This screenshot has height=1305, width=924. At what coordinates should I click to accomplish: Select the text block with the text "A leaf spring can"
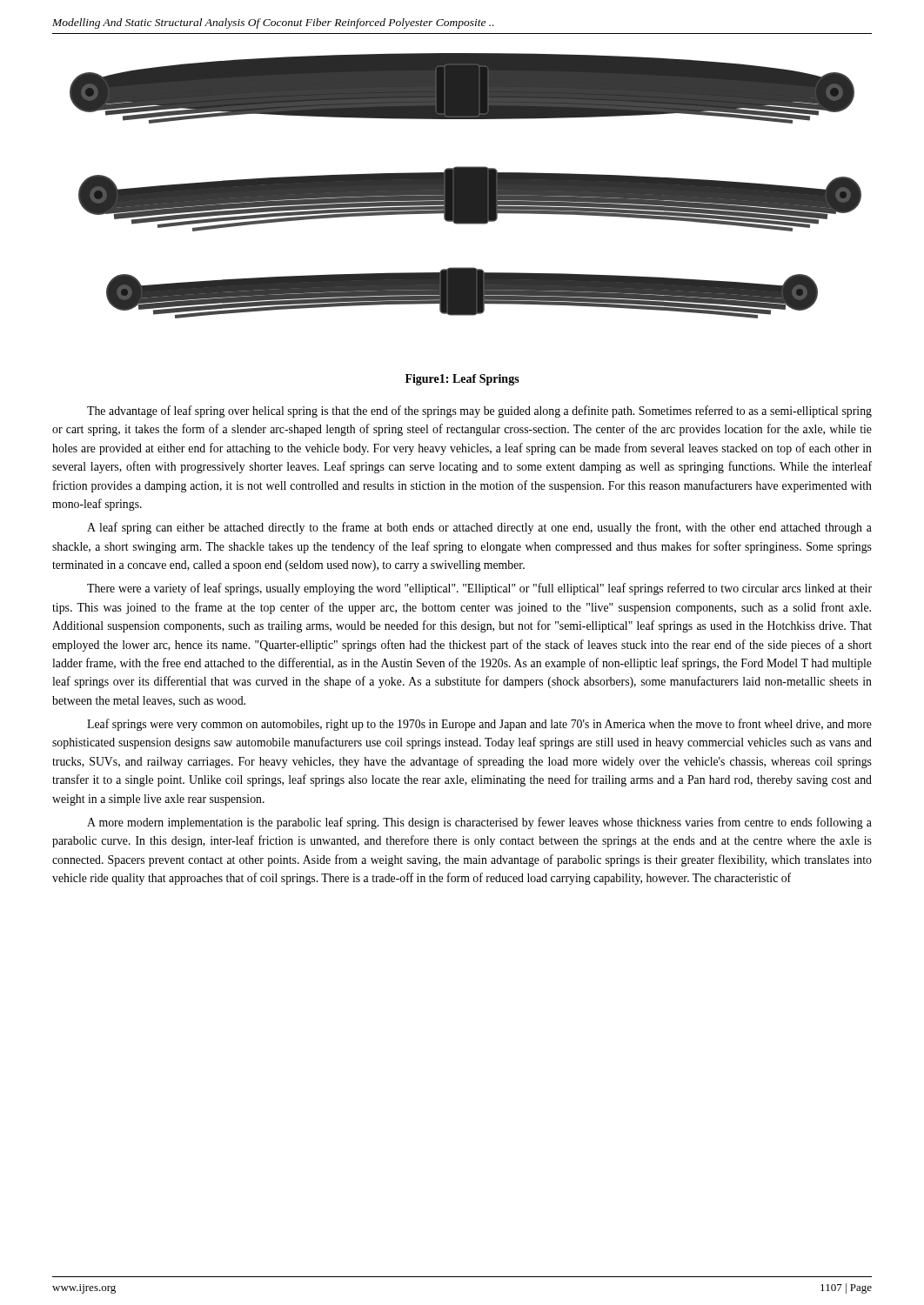coord(462,546)
